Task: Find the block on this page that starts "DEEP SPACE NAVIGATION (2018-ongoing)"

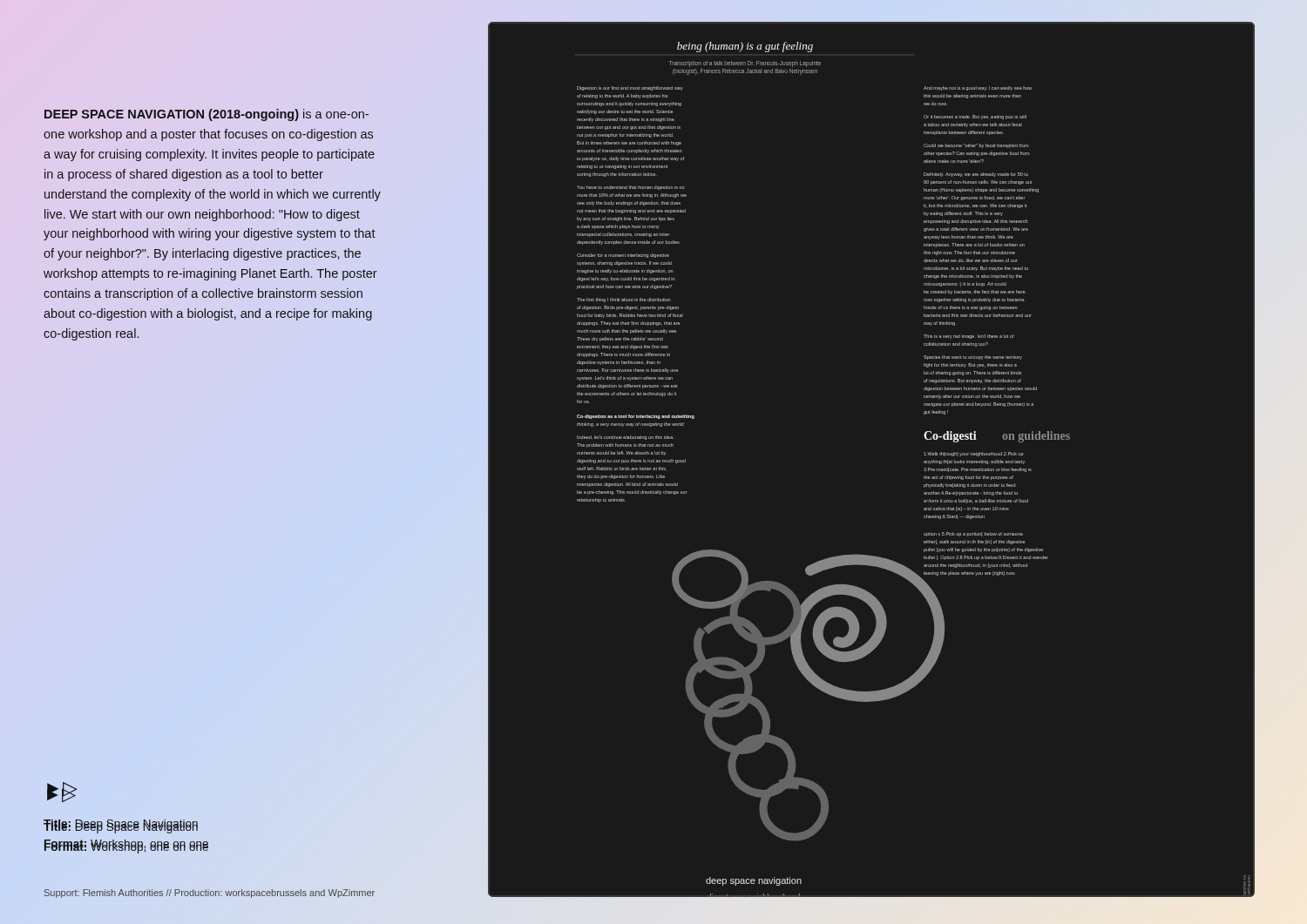Action: pos(212,224)
